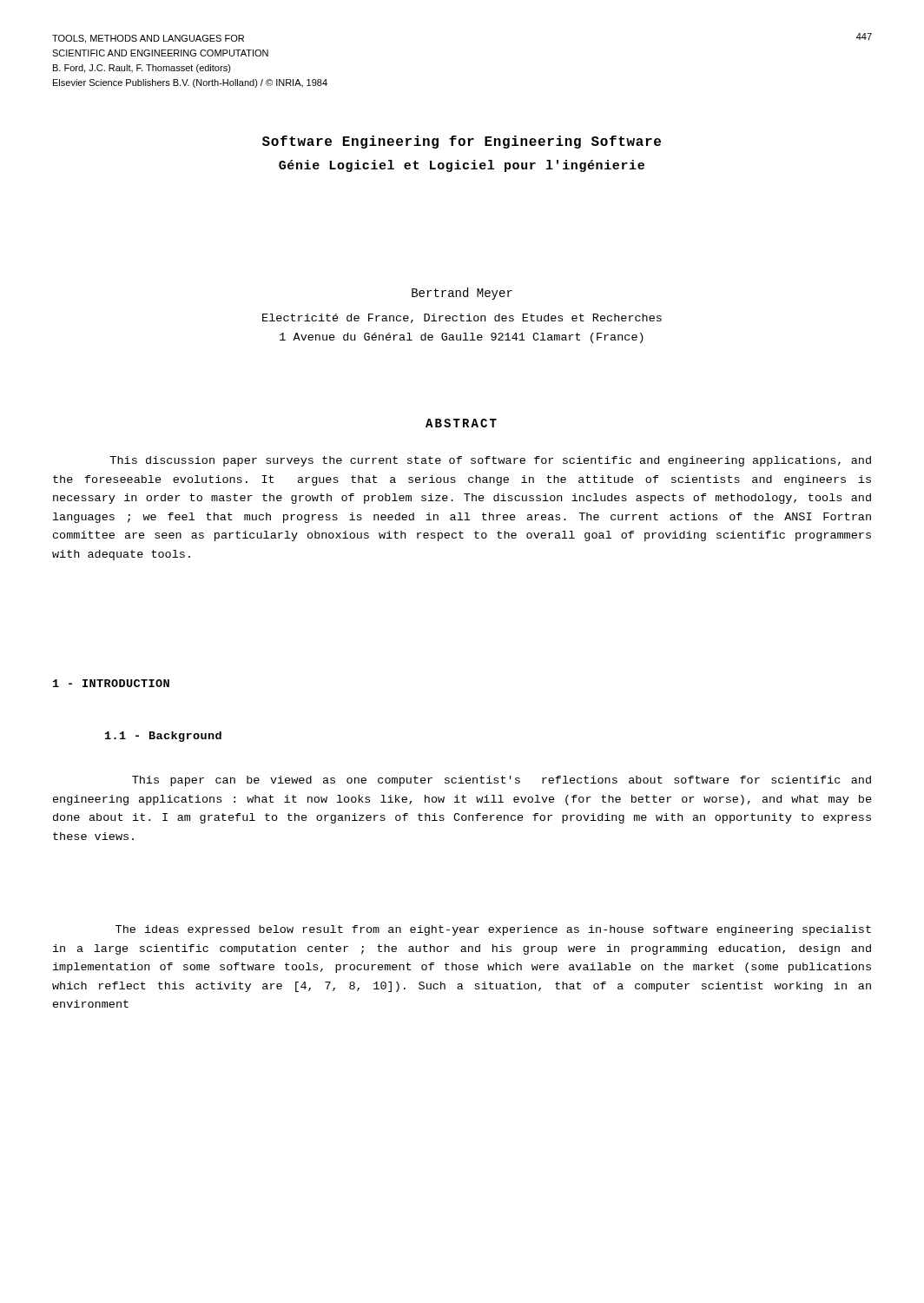Point to the element starting "Bertrand Meyer Electricité de France, Direction des"
The height and width of the screenshot is (1303, 924).
(x=462, y=317)
